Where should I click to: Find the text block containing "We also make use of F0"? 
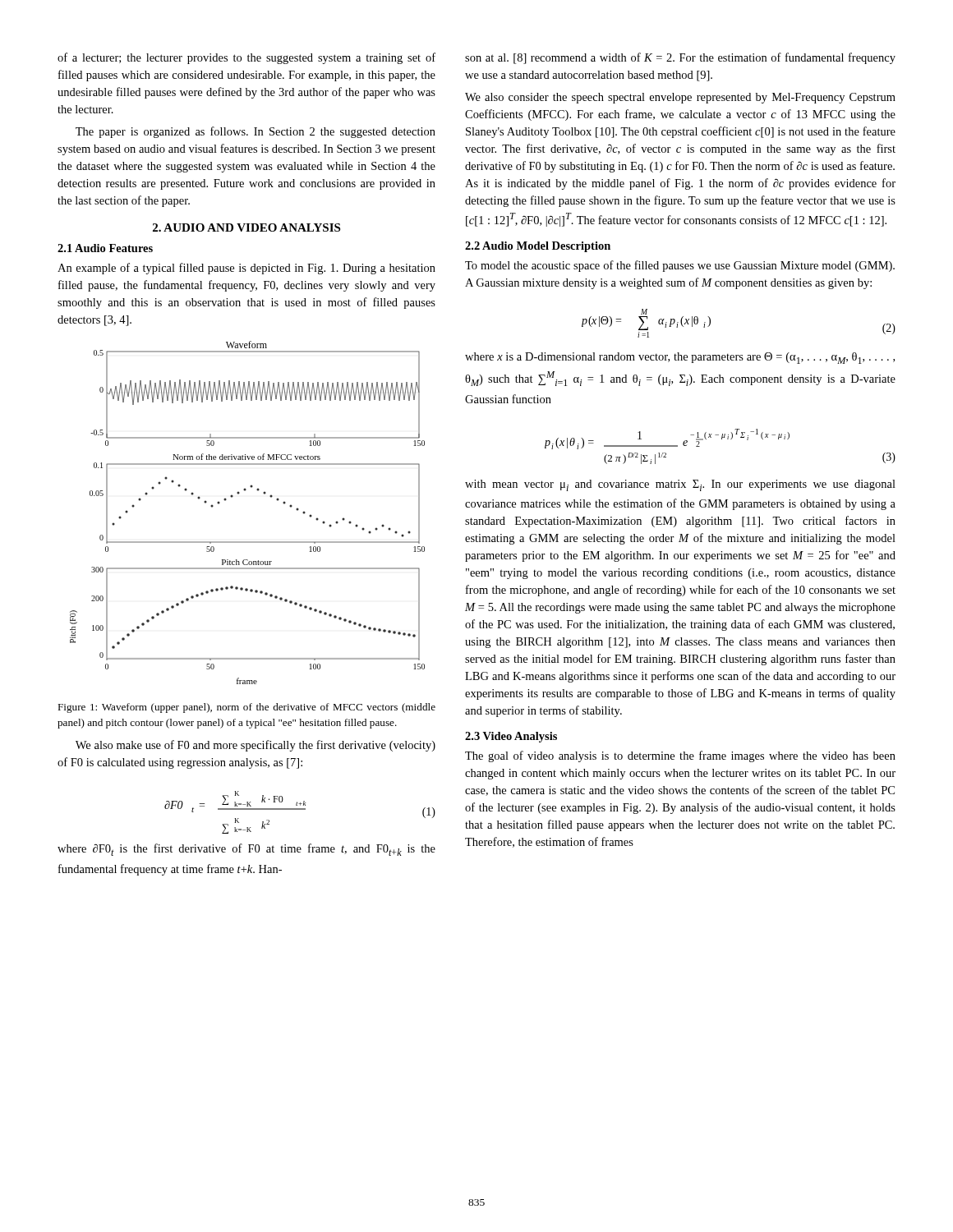point(246,754)
